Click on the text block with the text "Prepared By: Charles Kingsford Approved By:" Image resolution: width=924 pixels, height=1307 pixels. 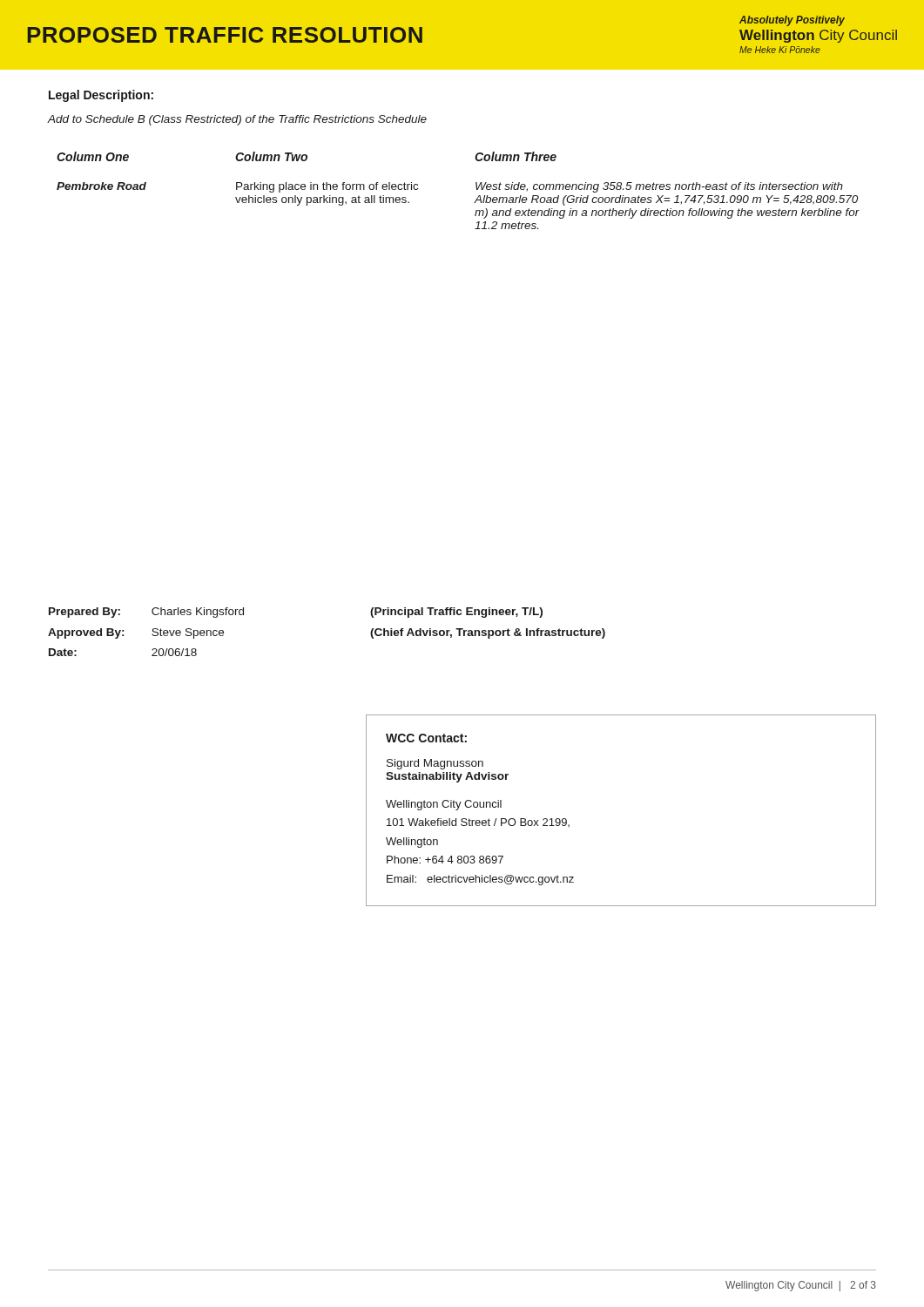point(146,632)
